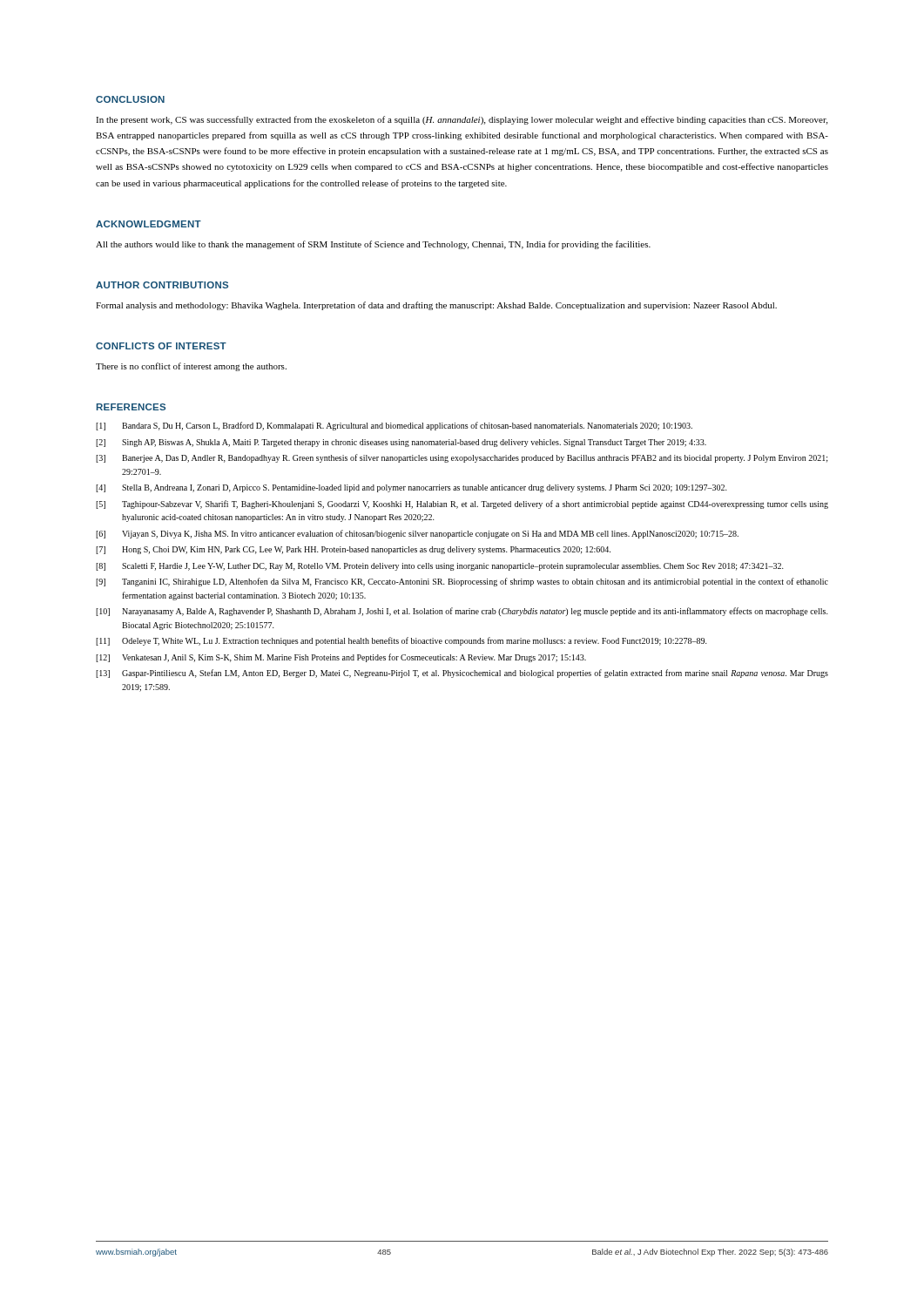Image resolution: width=924 pixels, height=1307 pixels.
Task: Point to the text block starting "Formal analysis and methodology: Bhavika"
Action: pyautogui.click(x=437, y=305)
